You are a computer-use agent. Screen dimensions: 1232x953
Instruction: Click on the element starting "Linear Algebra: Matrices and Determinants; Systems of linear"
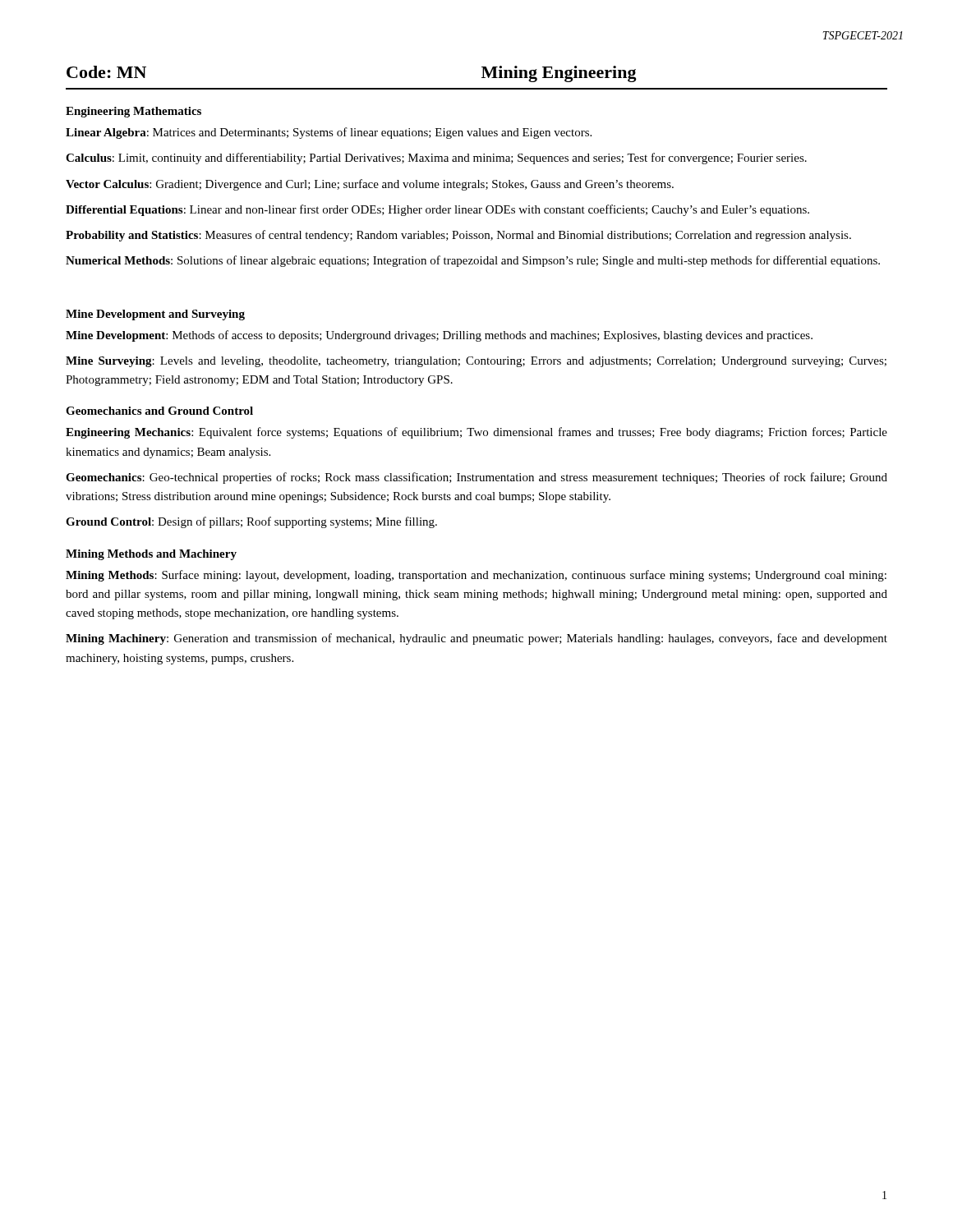point(329,132)
